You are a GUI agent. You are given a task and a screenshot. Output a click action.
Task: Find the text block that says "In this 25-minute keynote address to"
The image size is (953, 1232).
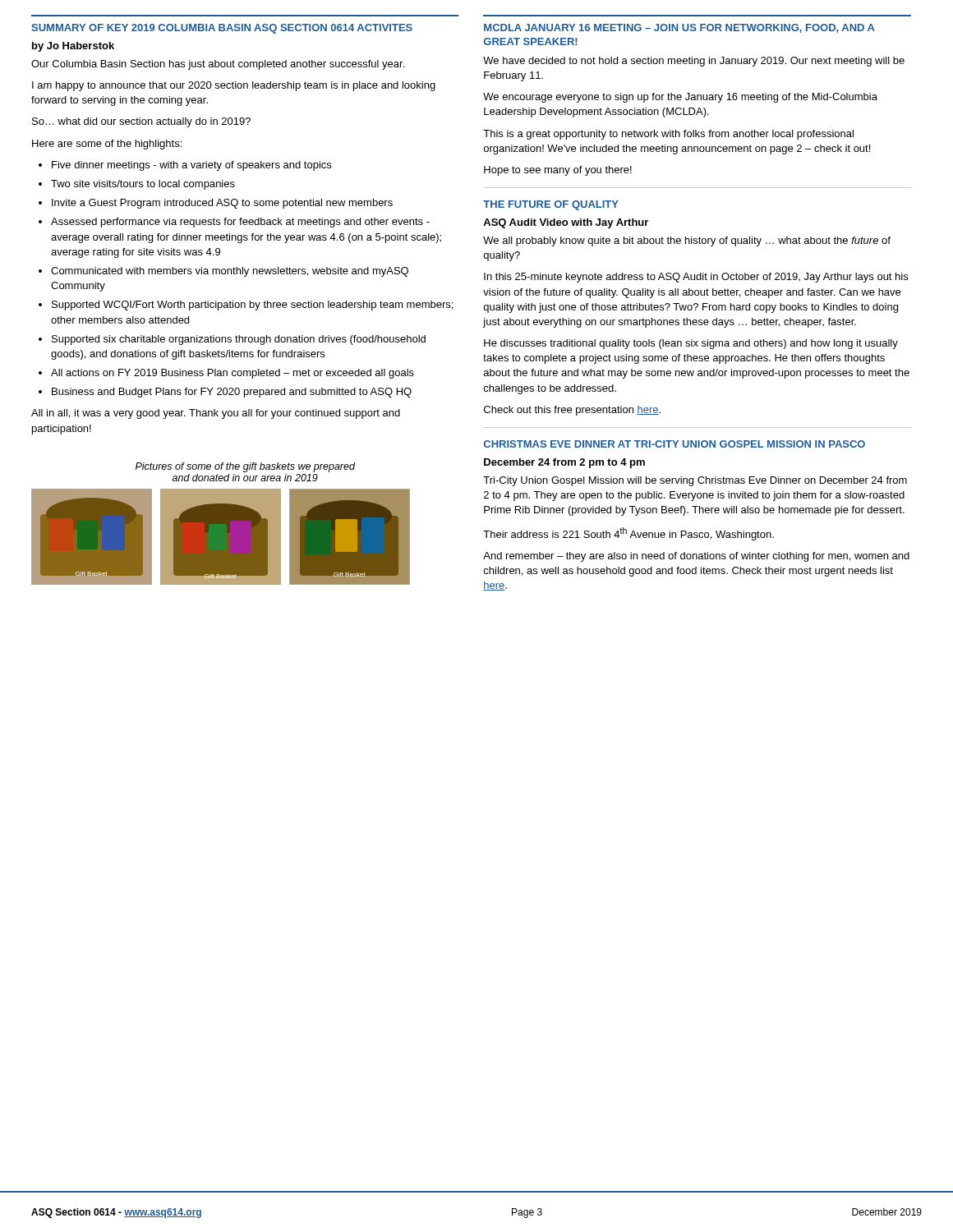(697, 300)
